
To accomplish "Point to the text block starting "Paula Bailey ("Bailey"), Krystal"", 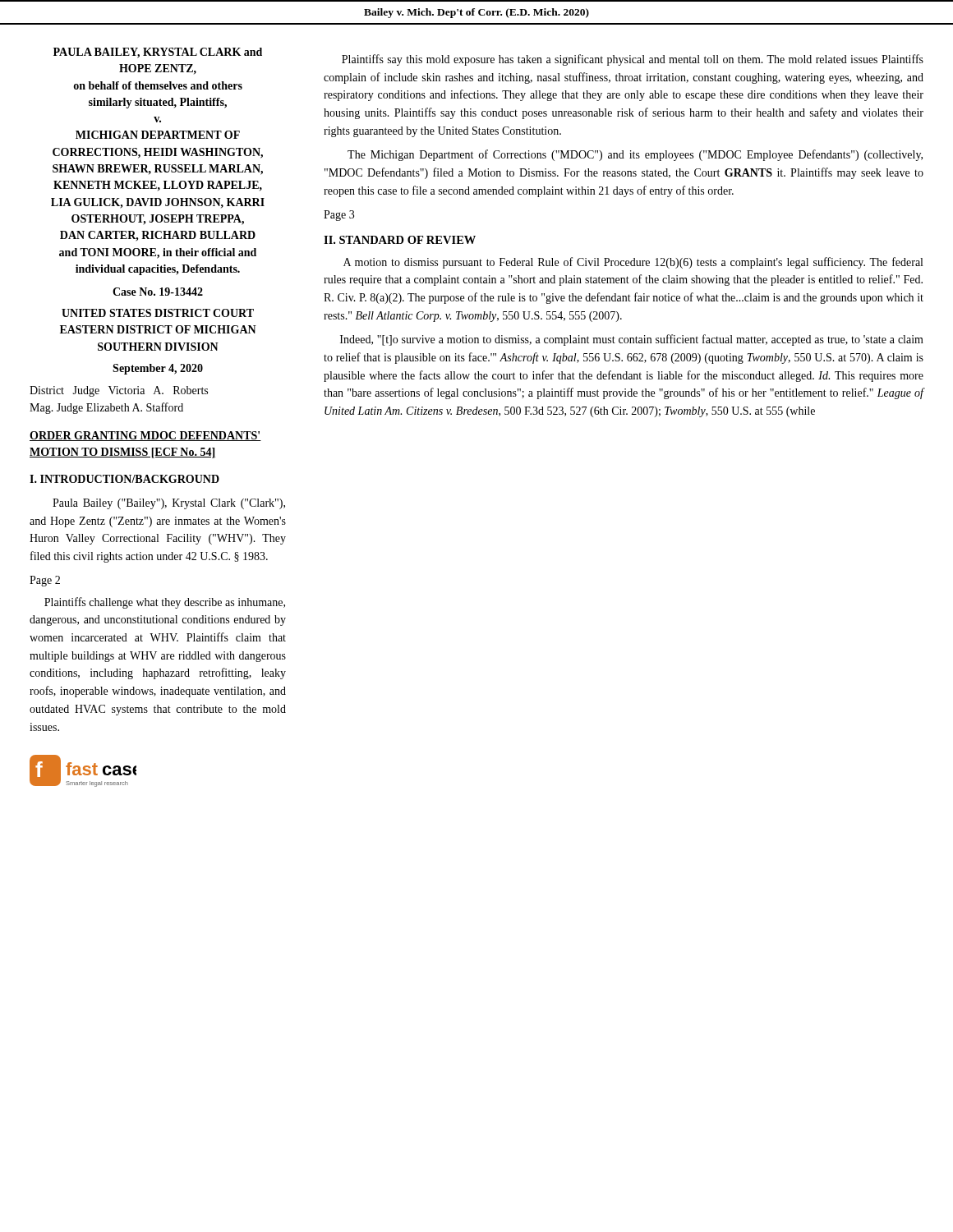I will [x=158, y=530].
